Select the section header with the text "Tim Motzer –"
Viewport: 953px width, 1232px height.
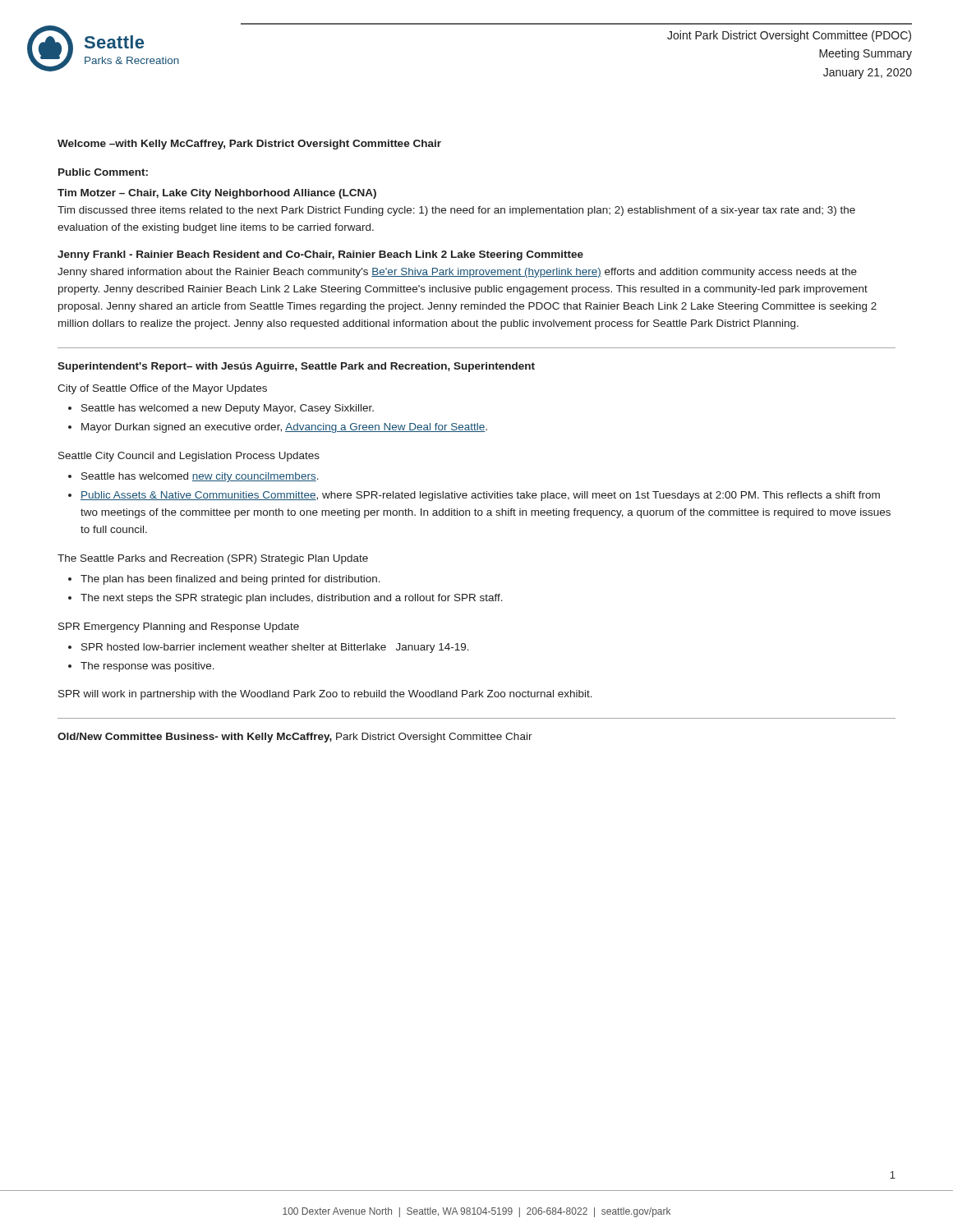coord(217,193)
